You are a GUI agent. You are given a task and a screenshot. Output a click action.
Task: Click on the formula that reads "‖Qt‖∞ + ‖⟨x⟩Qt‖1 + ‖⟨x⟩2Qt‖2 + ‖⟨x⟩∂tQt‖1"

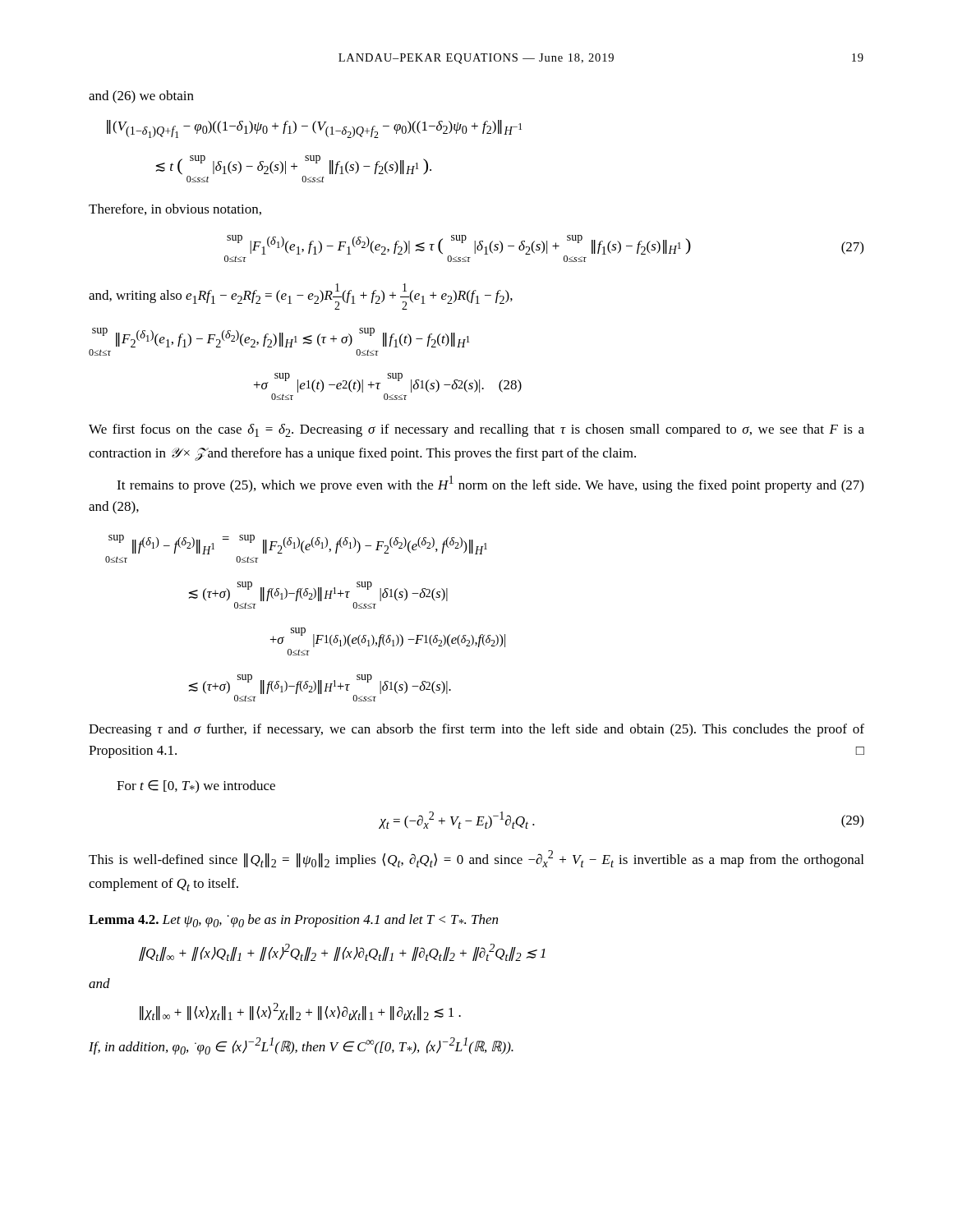coord(342,952)
